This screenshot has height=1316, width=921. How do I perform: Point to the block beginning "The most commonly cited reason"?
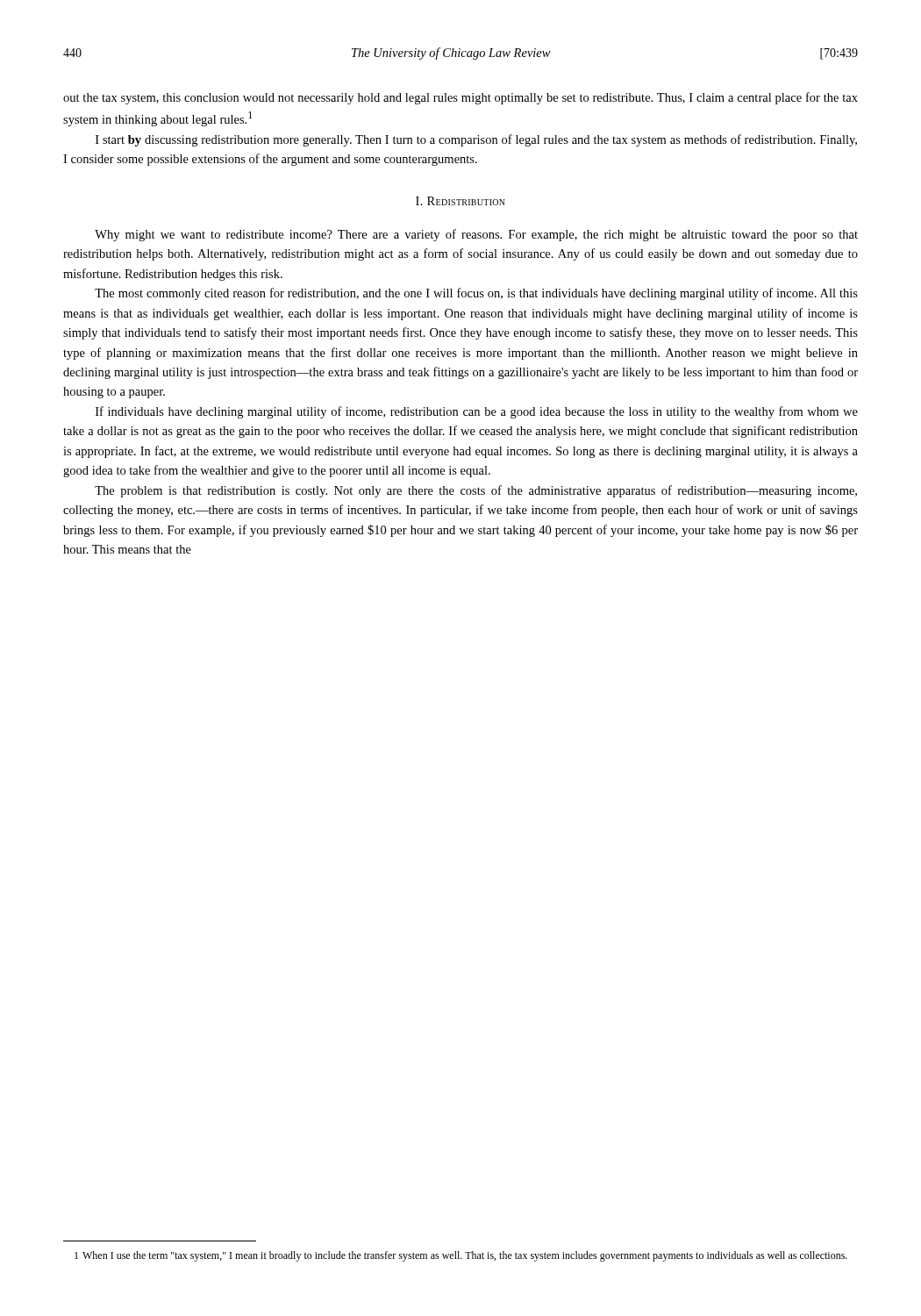point(460,342)
